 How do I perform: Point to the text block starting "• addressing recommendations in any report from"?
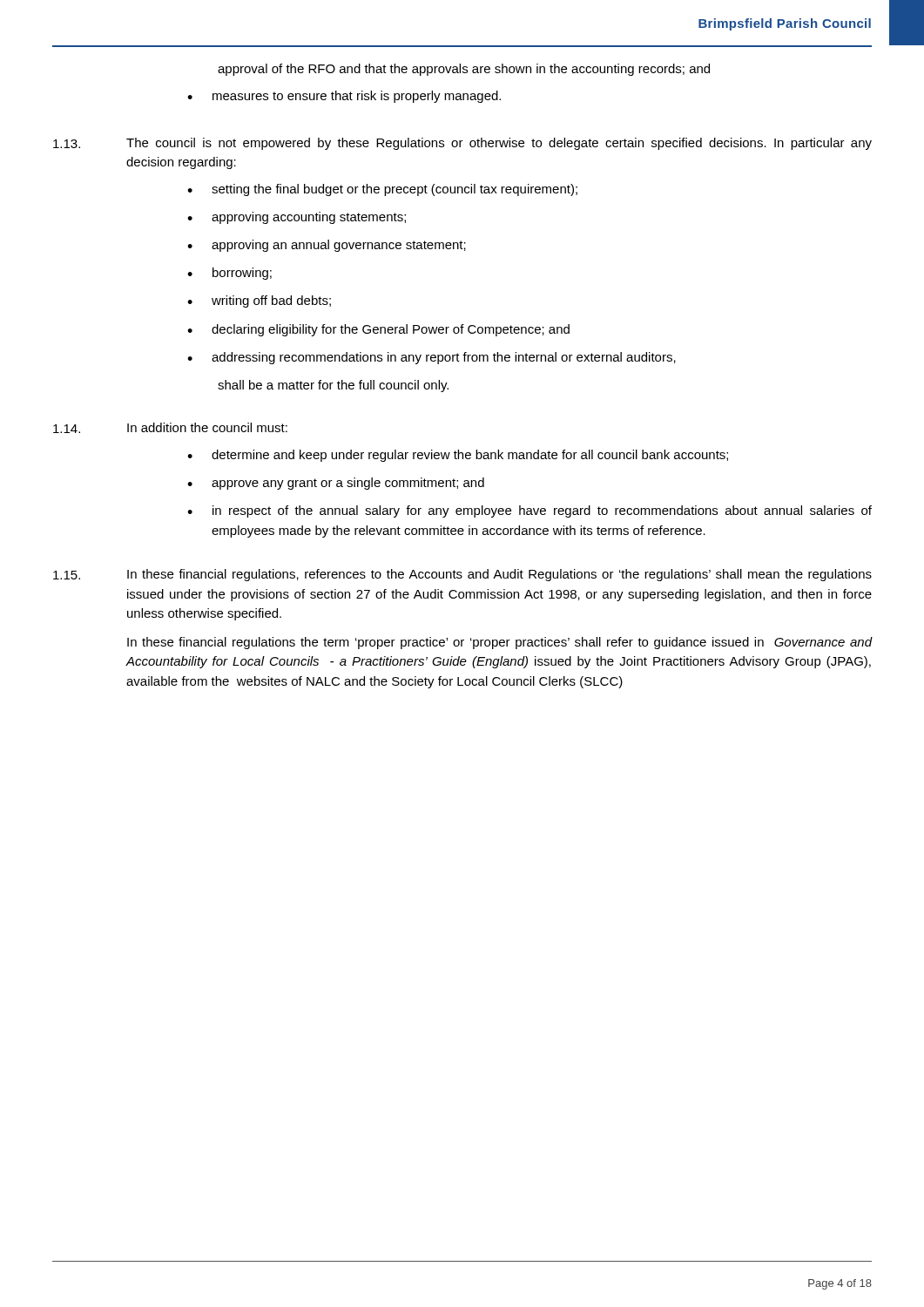tap(529, 359)
